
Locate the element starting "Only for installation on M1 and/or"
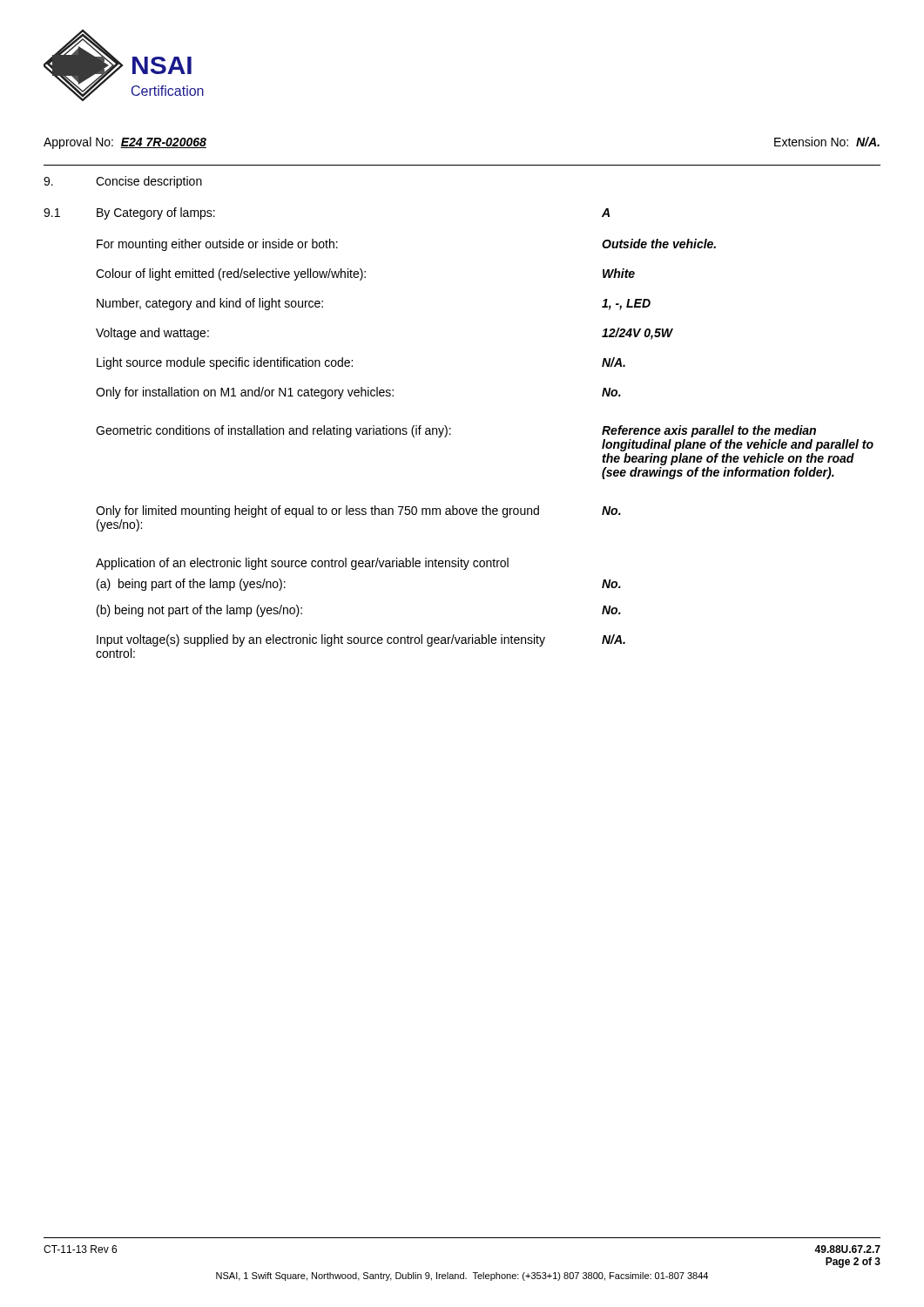pyautogui.click(x=358, y=393)
